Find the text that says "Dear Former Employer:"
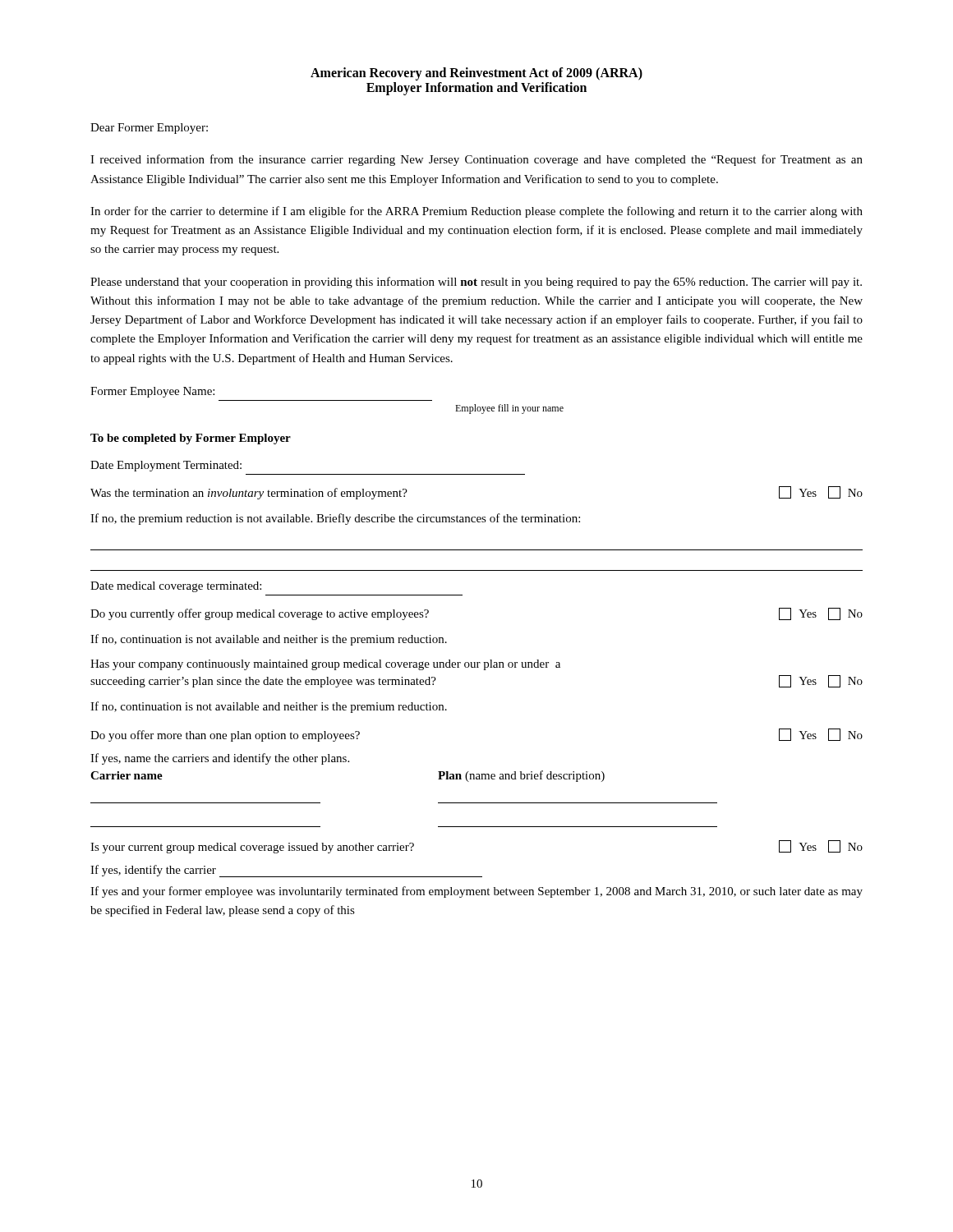Screen dimensions: 1232x953 point(150,127)
